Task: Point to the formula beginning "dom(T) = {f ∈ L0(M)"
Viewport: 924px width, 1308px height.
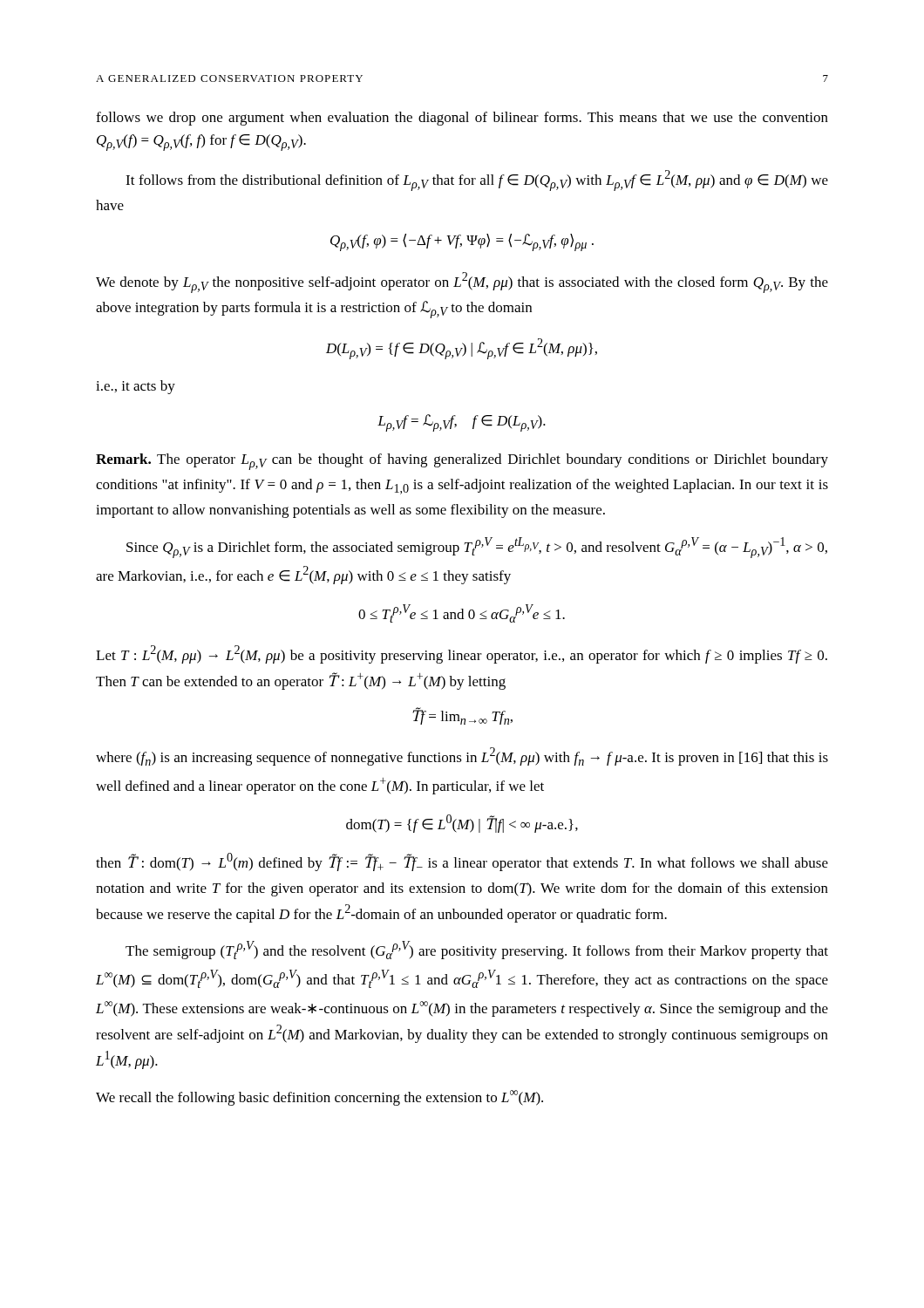Action: click(x=462, y=822)
